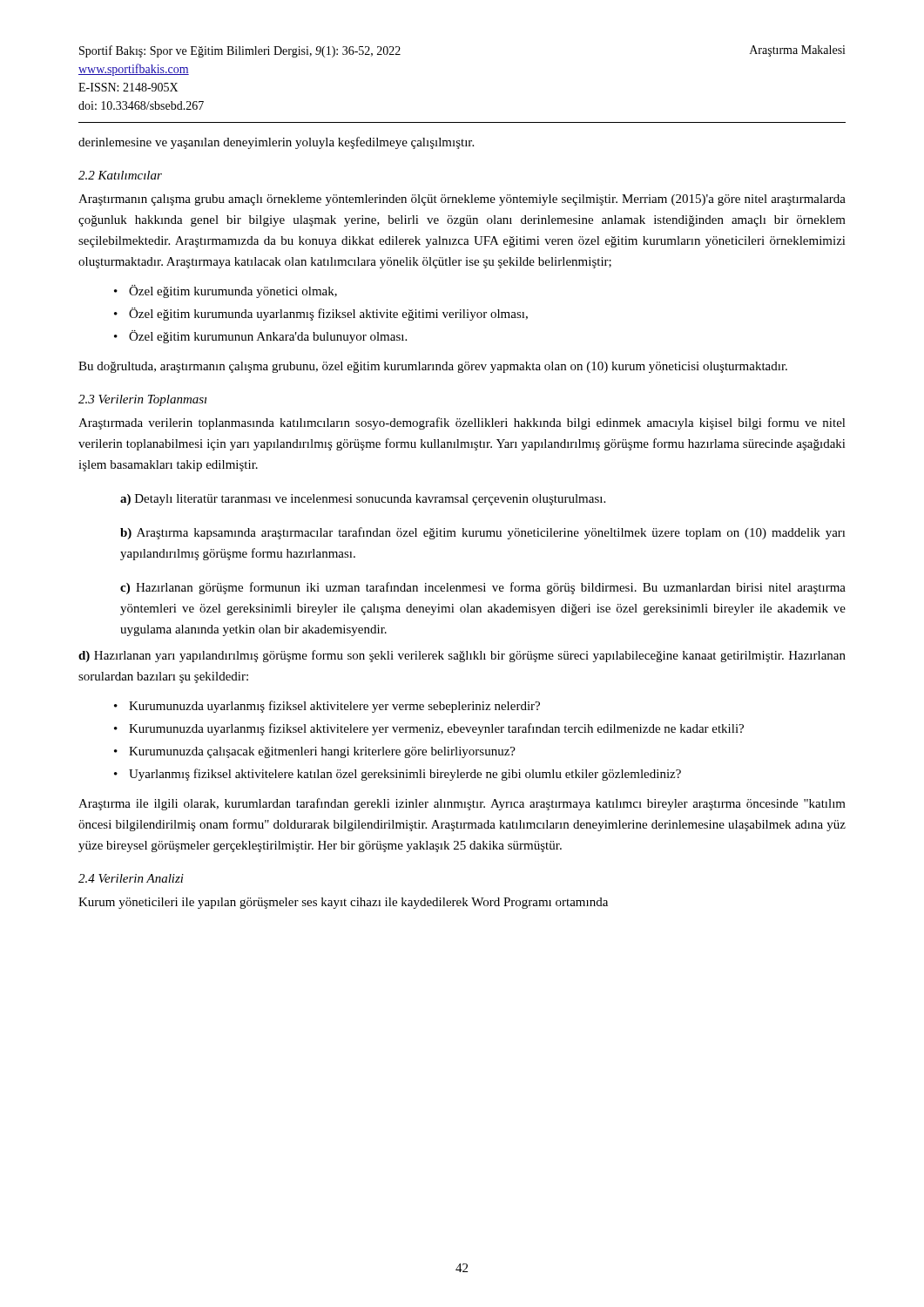Find the text block with the text "Araştırma ile ilgili olarak, kurumlardan tarafından"

tap(462, 824)
